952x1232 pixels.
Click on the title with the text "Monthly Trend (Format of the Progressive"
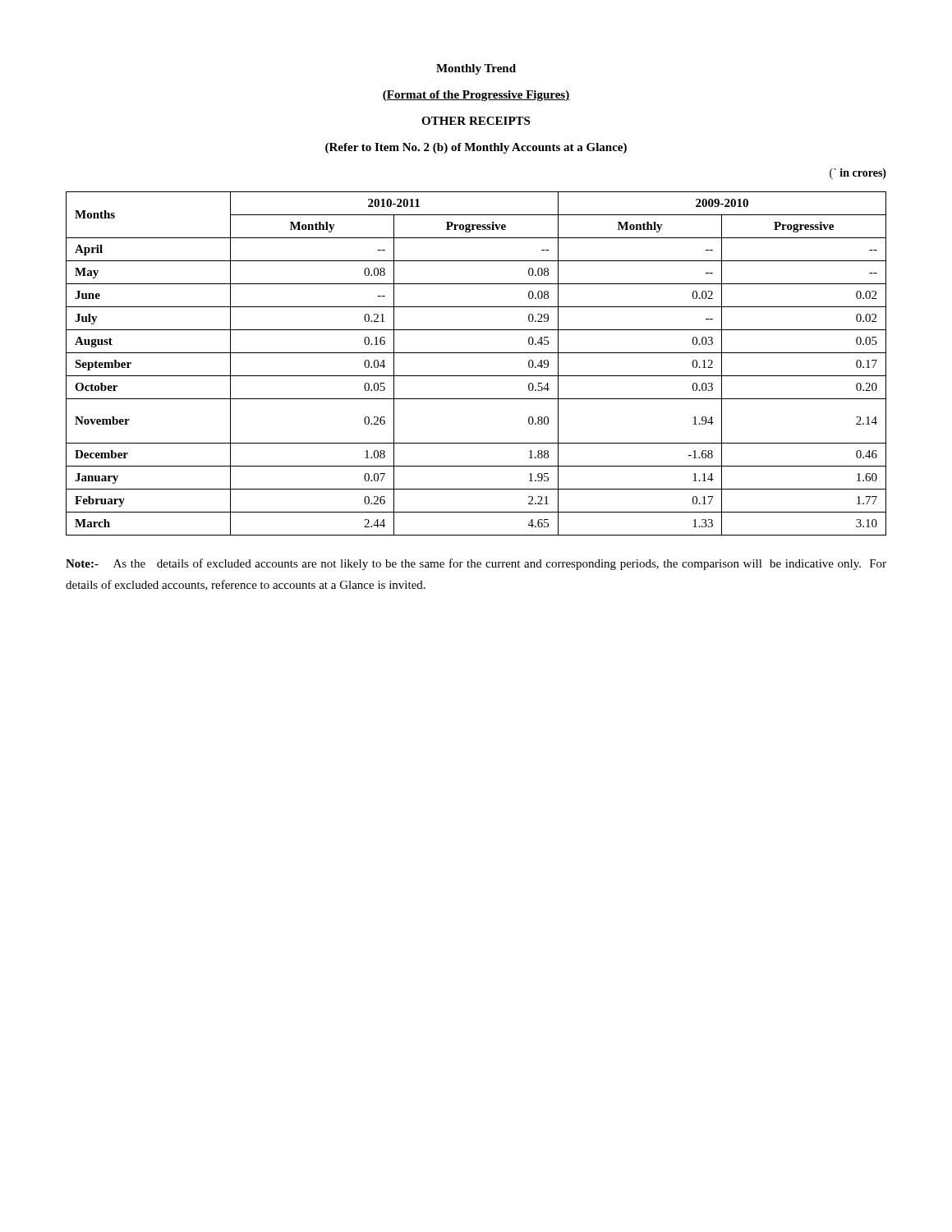tap(476, 121)
